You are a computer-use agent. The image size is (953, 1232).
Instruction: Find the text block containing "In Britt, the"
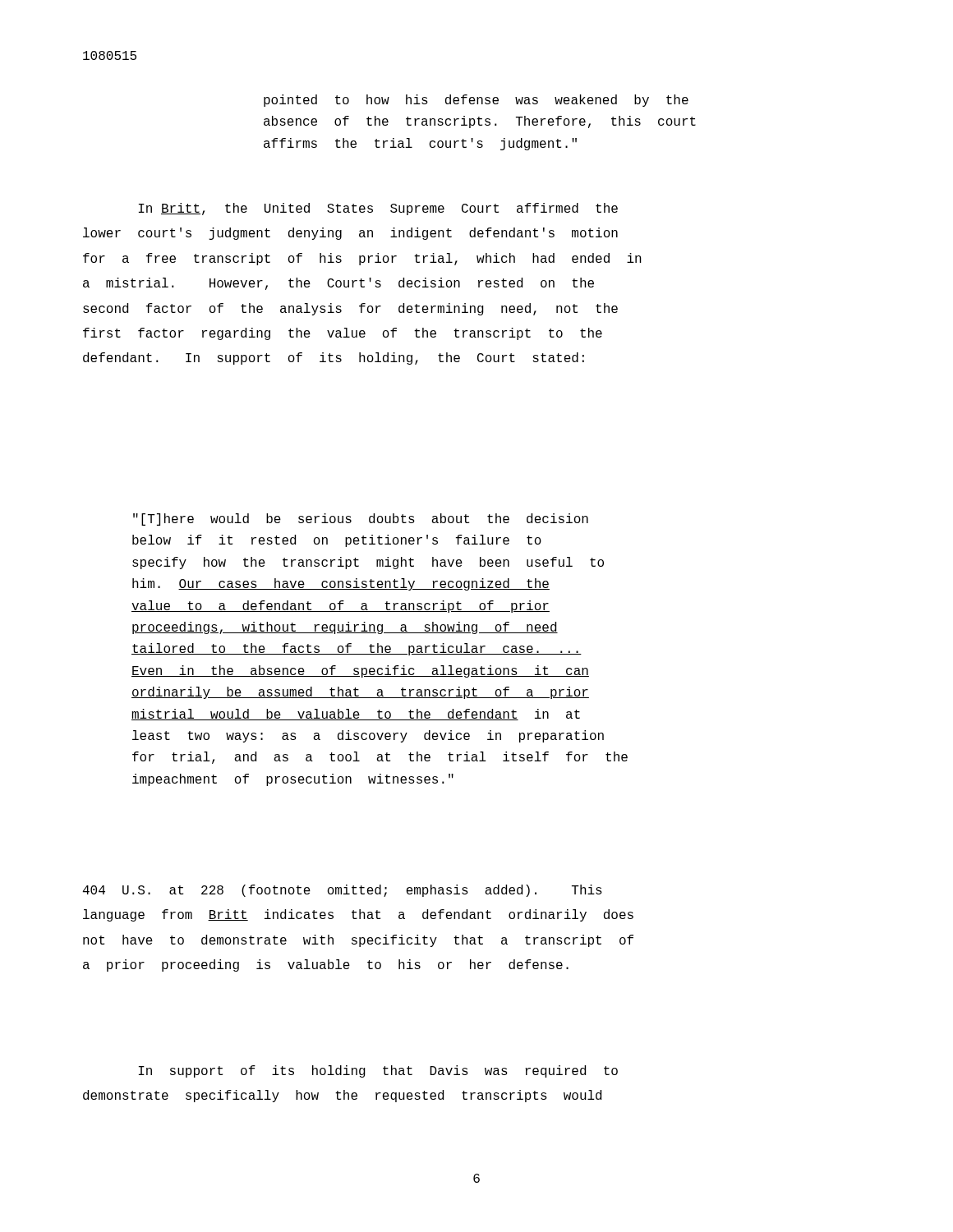[x=362, y=284]
